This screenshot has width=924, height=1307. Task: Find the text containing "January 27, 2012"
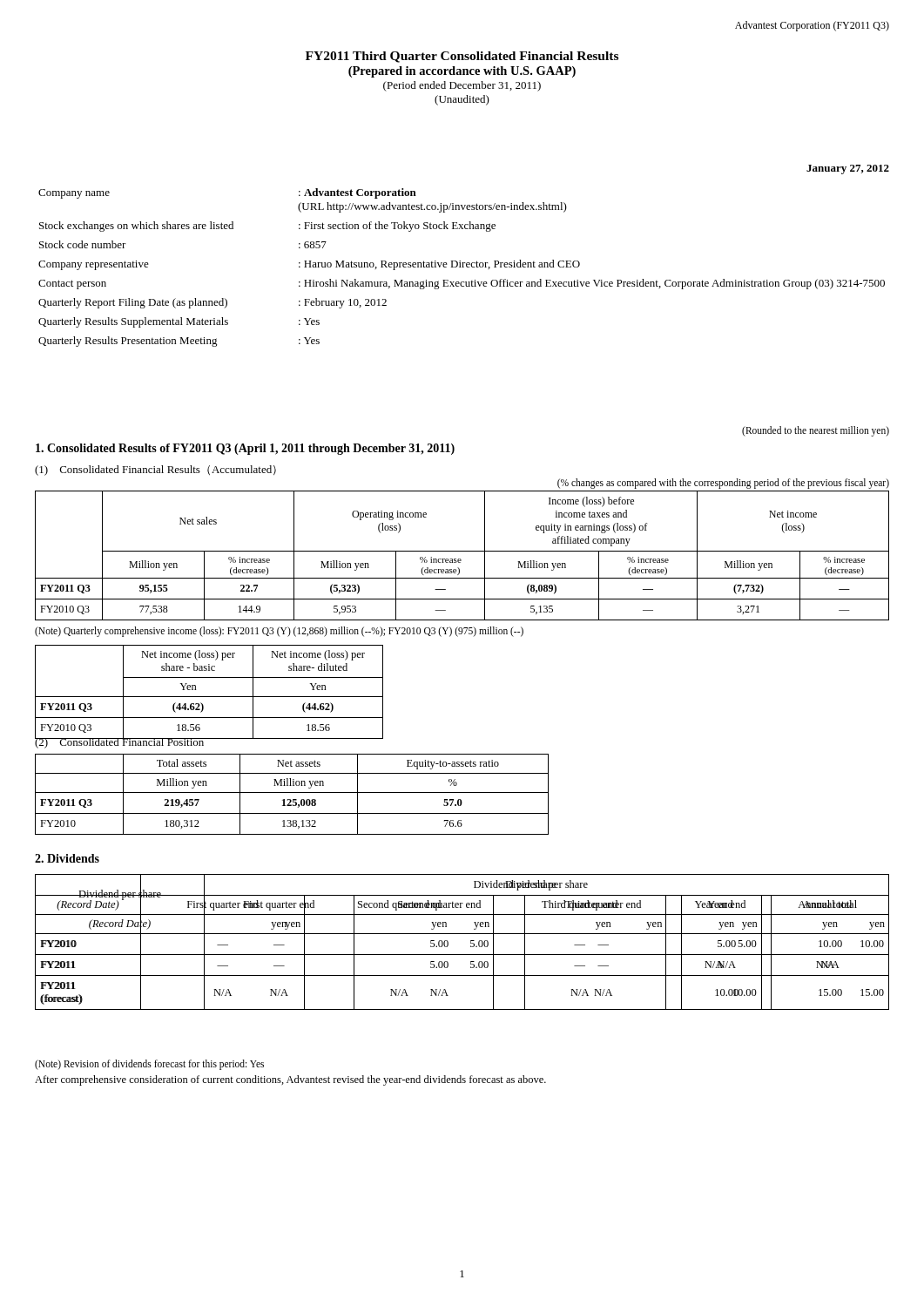click(848, 168)
